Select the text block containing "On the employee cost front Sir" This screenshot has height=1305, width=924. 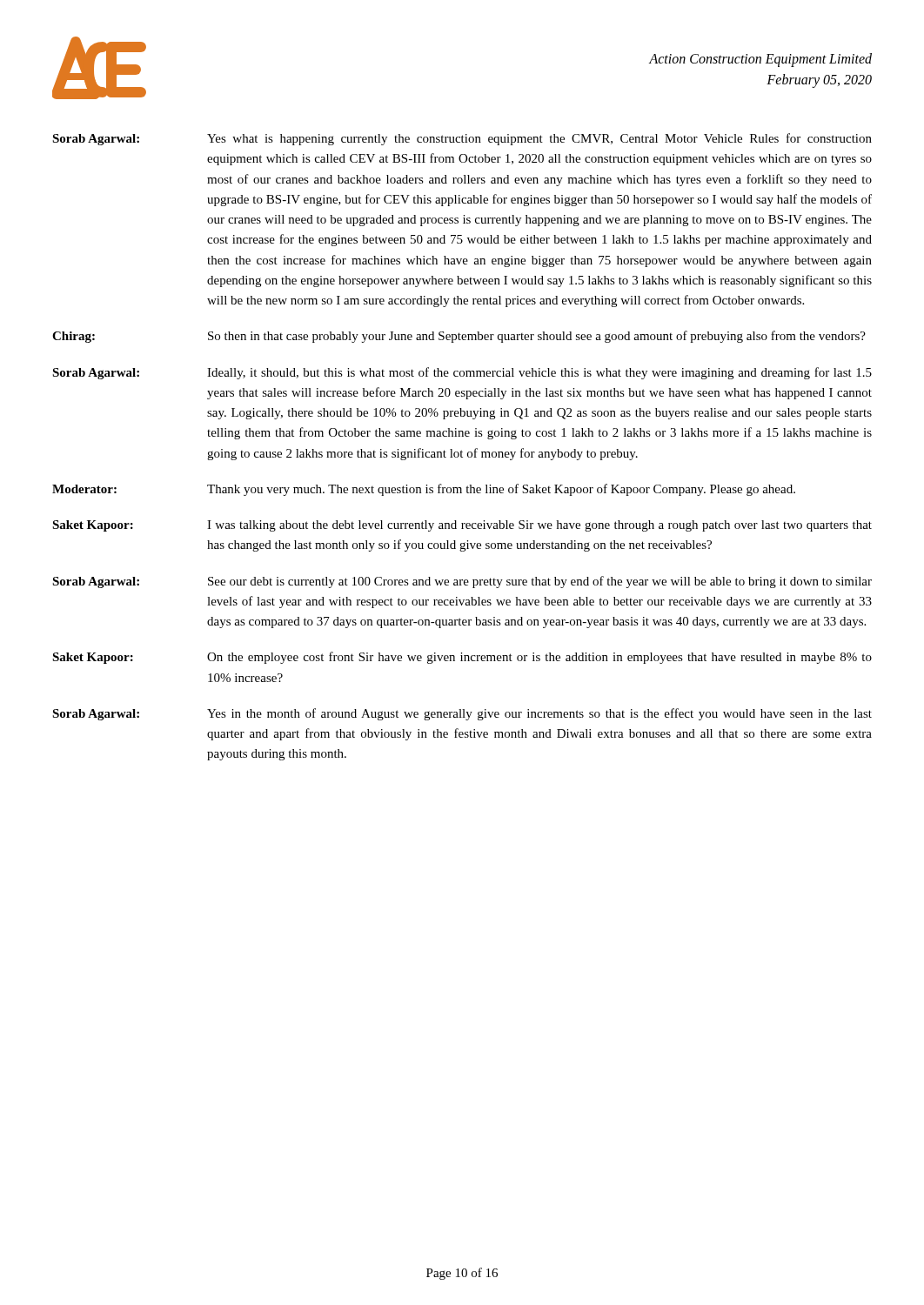tap(539, 667)
